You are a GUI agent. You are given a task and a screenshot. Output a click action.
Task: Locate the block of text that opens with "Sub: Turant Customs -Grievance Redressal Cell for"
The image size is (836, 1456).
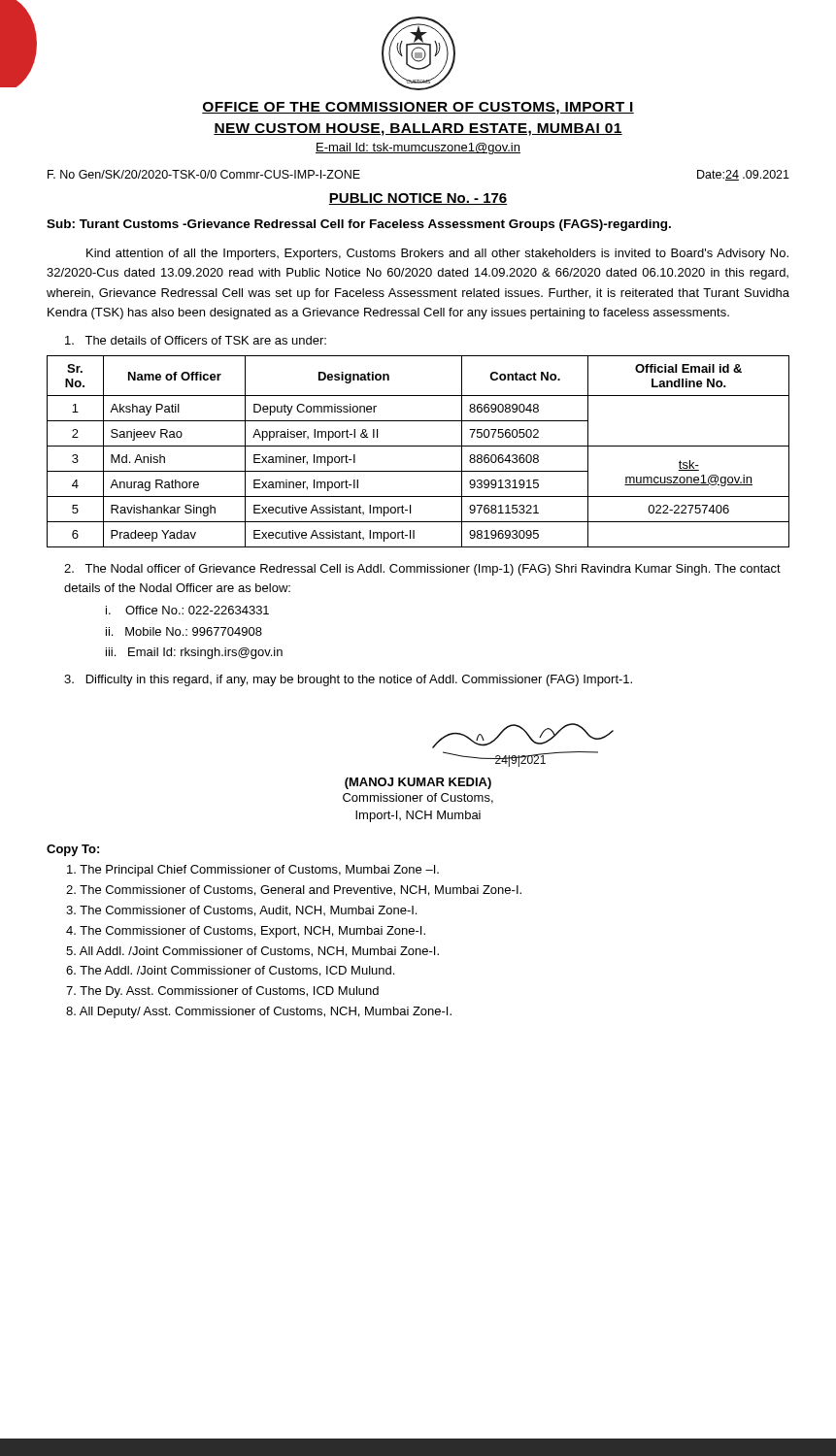pyautogui.click(x=359, y=224)
